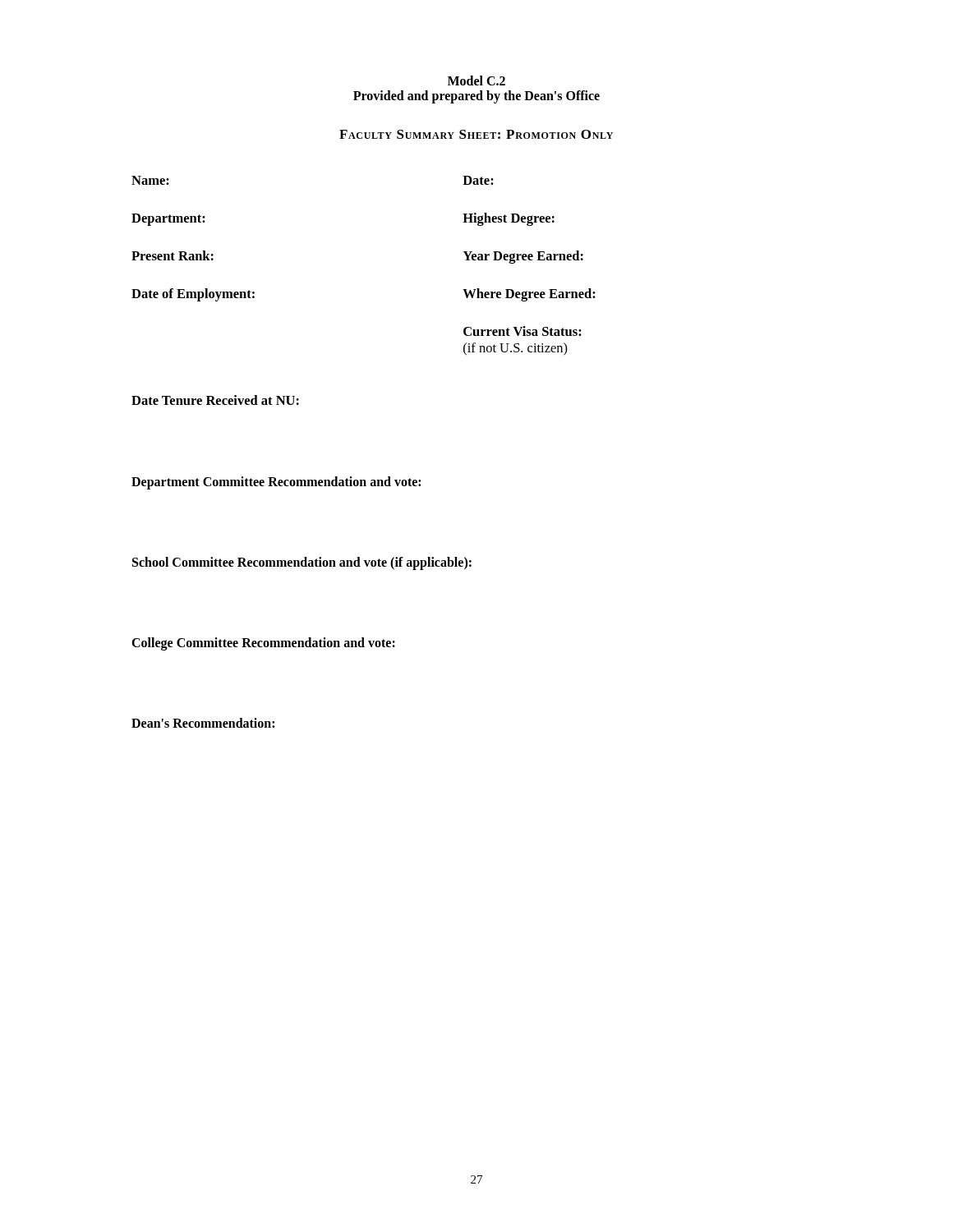The width and height of the screenshot is (953, 1232).
Task: Find the passage starting "Current Visa Status: (if not U.S. citizen)"
Action: tap(522, 340)
